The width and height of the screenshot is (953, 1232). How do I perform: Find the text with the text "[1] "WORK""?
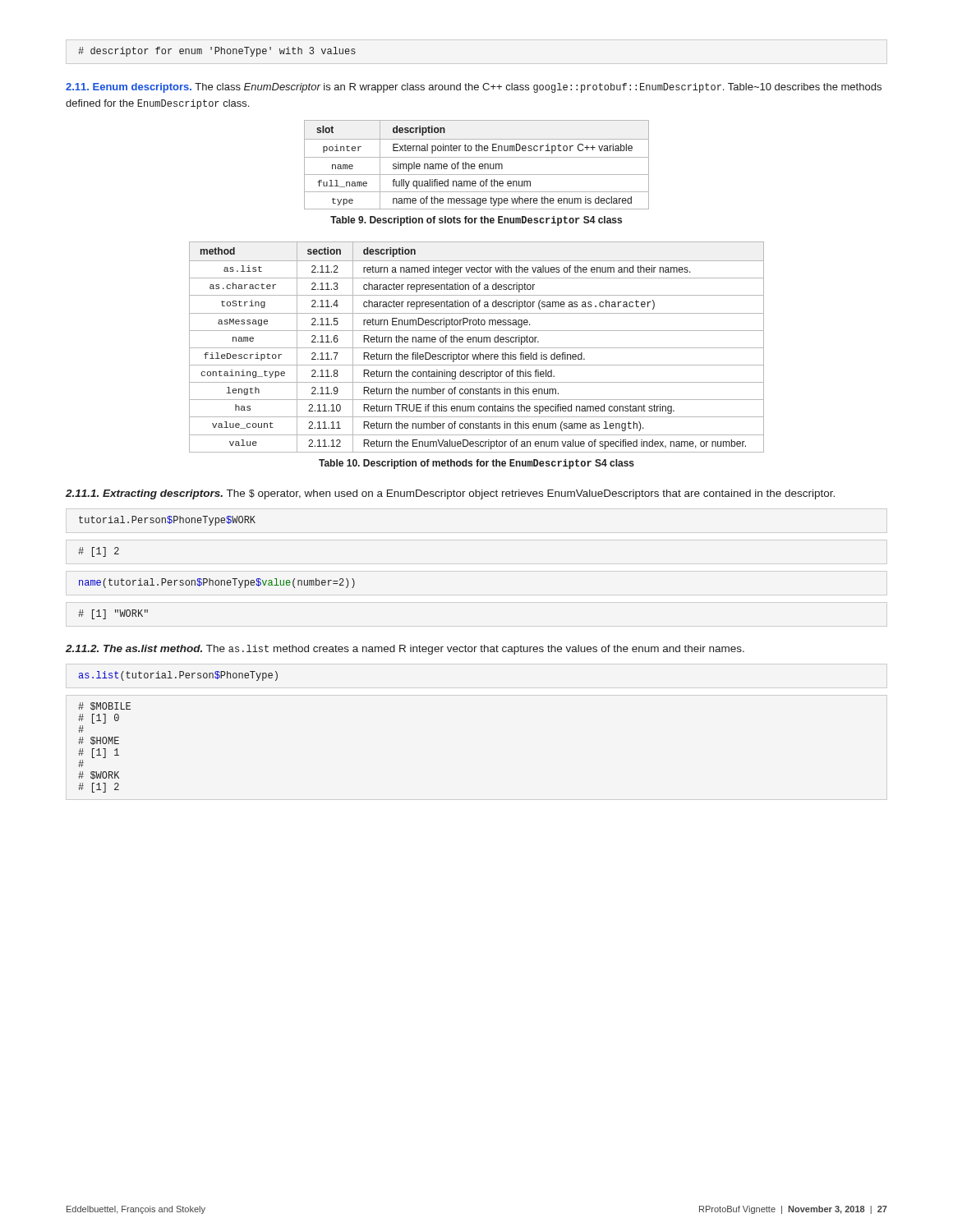coord(113,614)
